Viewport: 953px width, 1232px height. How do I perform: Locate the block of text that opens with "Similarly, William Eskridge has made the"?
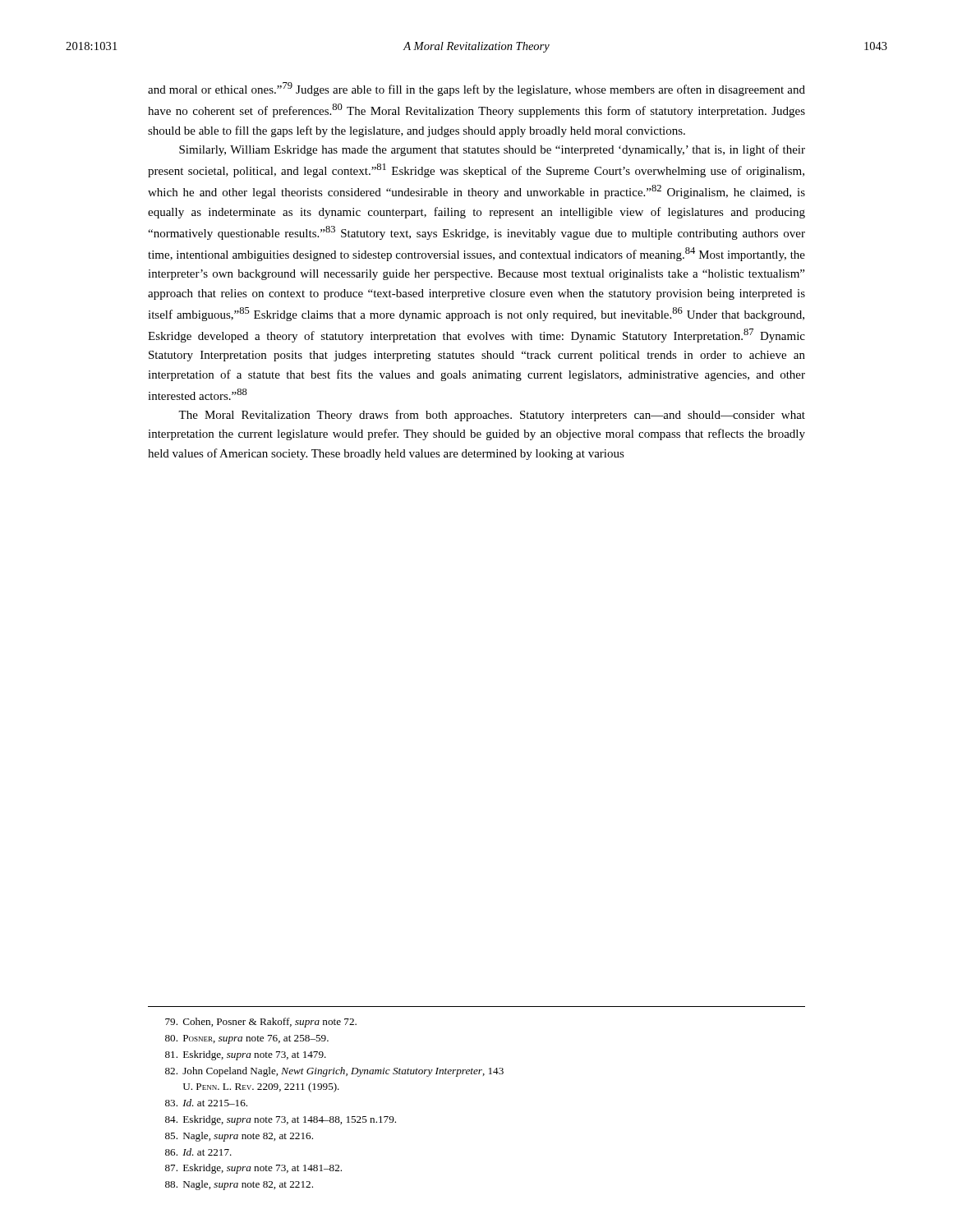click(x=476, y=273)
